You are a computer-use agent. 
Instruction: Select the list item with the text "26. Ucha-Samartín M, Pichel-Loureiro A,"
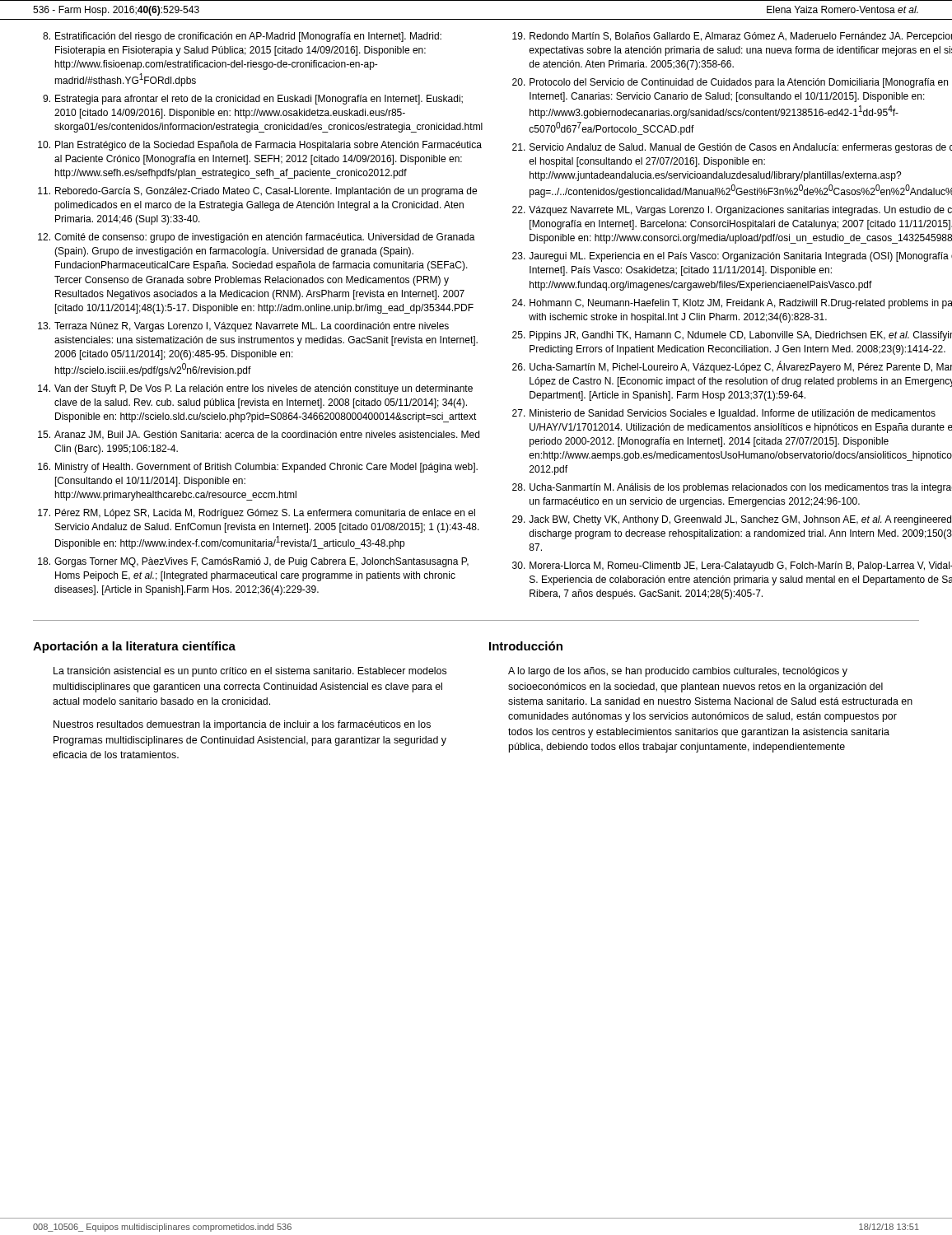[x=730, y=381]
